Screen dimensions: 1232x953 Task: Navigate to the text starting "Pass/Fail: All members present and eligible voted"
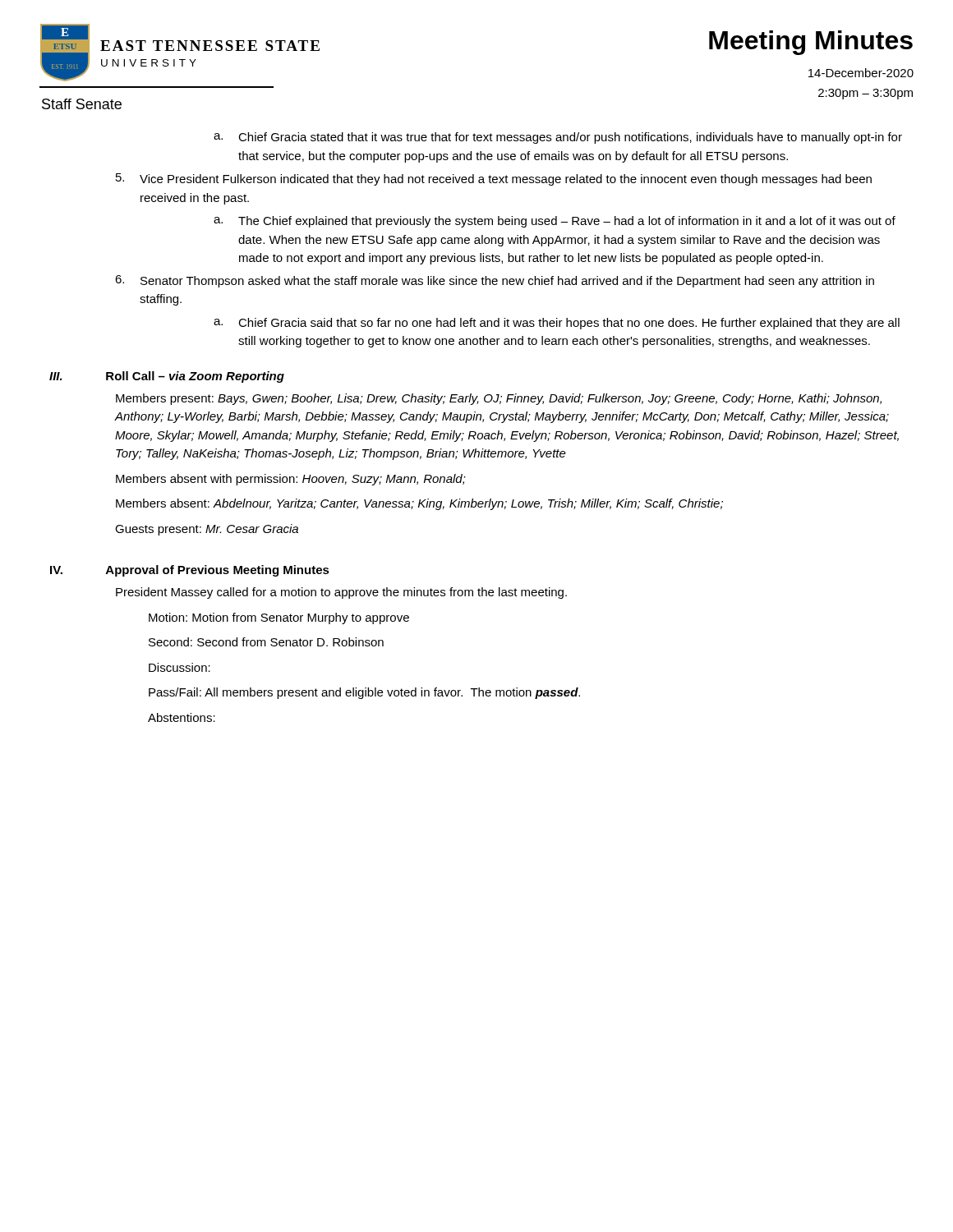[x=365, y=692]
